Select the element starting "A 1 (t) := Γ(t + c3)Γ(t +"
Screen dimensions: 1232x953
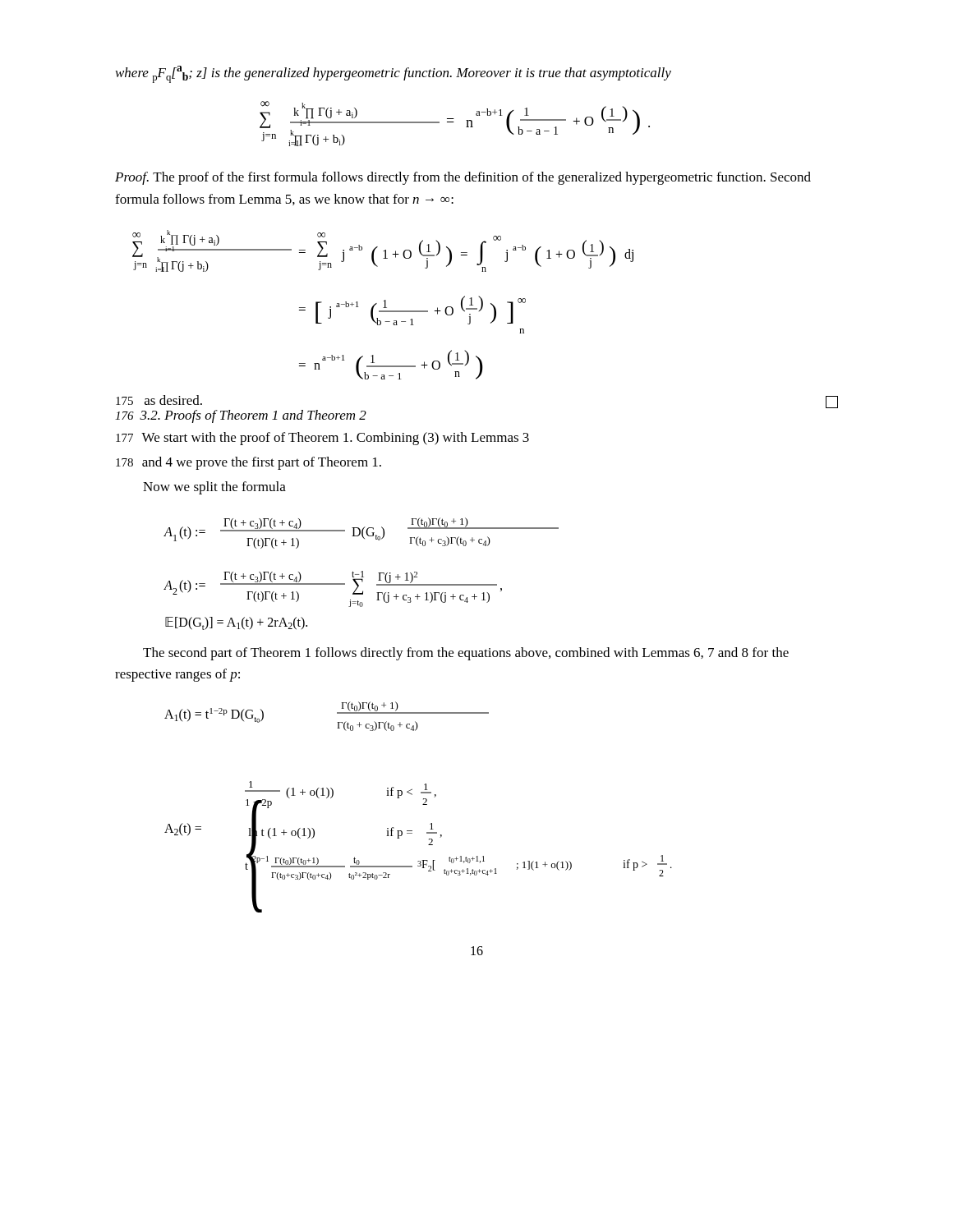coord(460,569)
